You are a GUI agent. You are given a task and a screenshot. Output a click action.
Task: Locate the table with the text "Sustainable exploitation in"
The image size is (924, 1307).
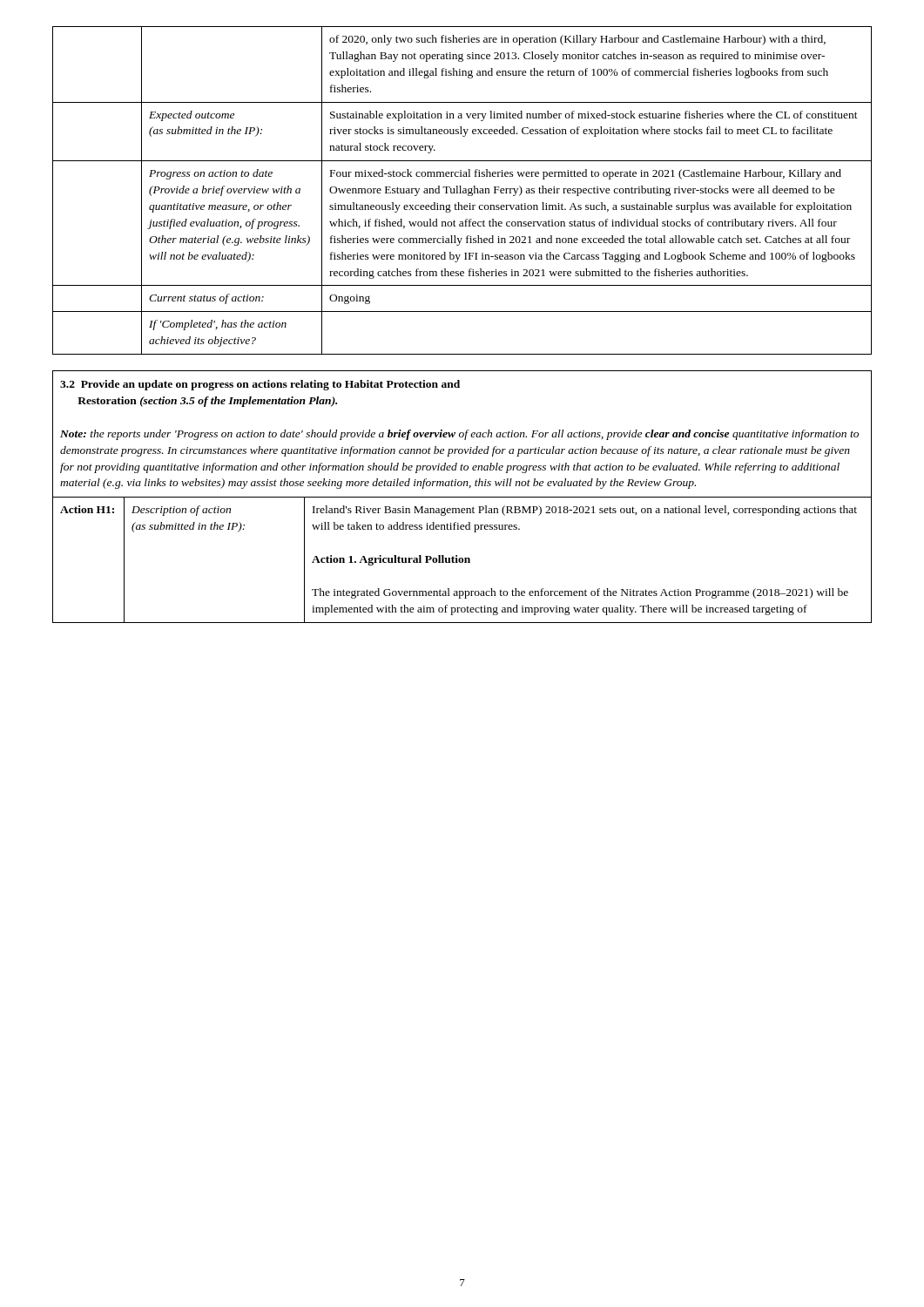tap(462, 190)
